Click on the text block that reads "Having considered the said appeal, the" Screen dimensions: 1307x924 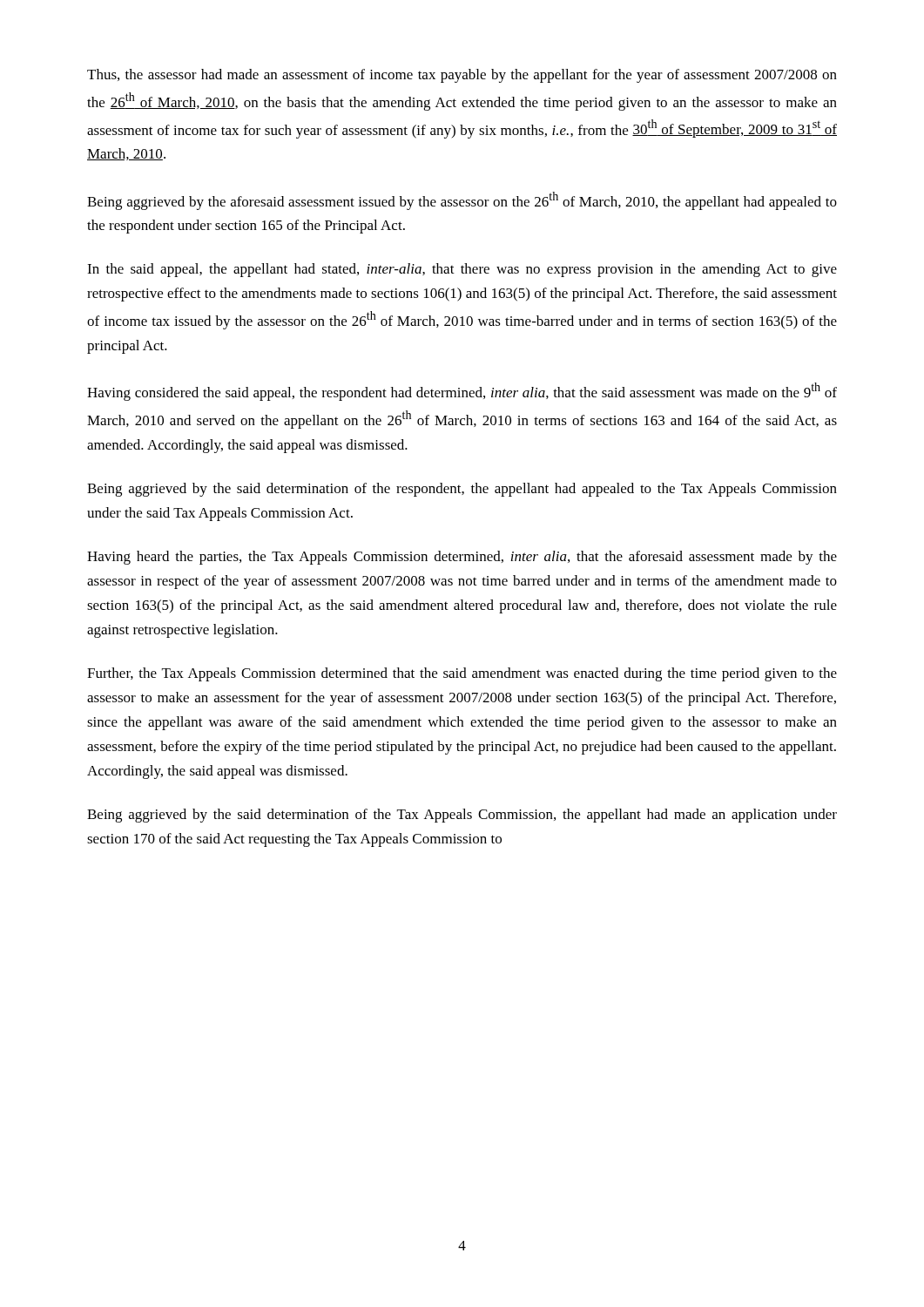tap(462, 416)
